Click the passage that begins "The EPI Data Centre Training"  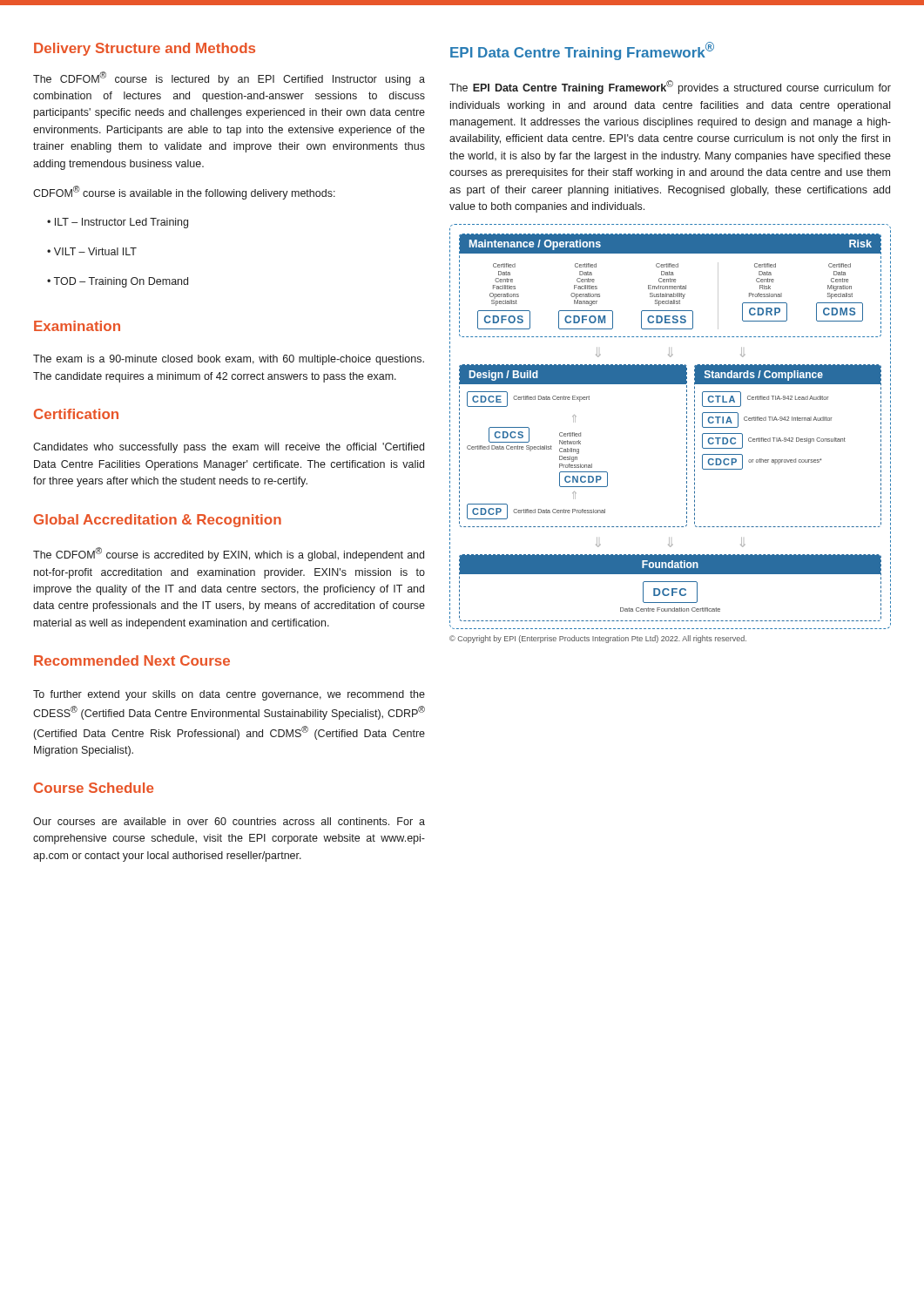[x=670, y=147]
